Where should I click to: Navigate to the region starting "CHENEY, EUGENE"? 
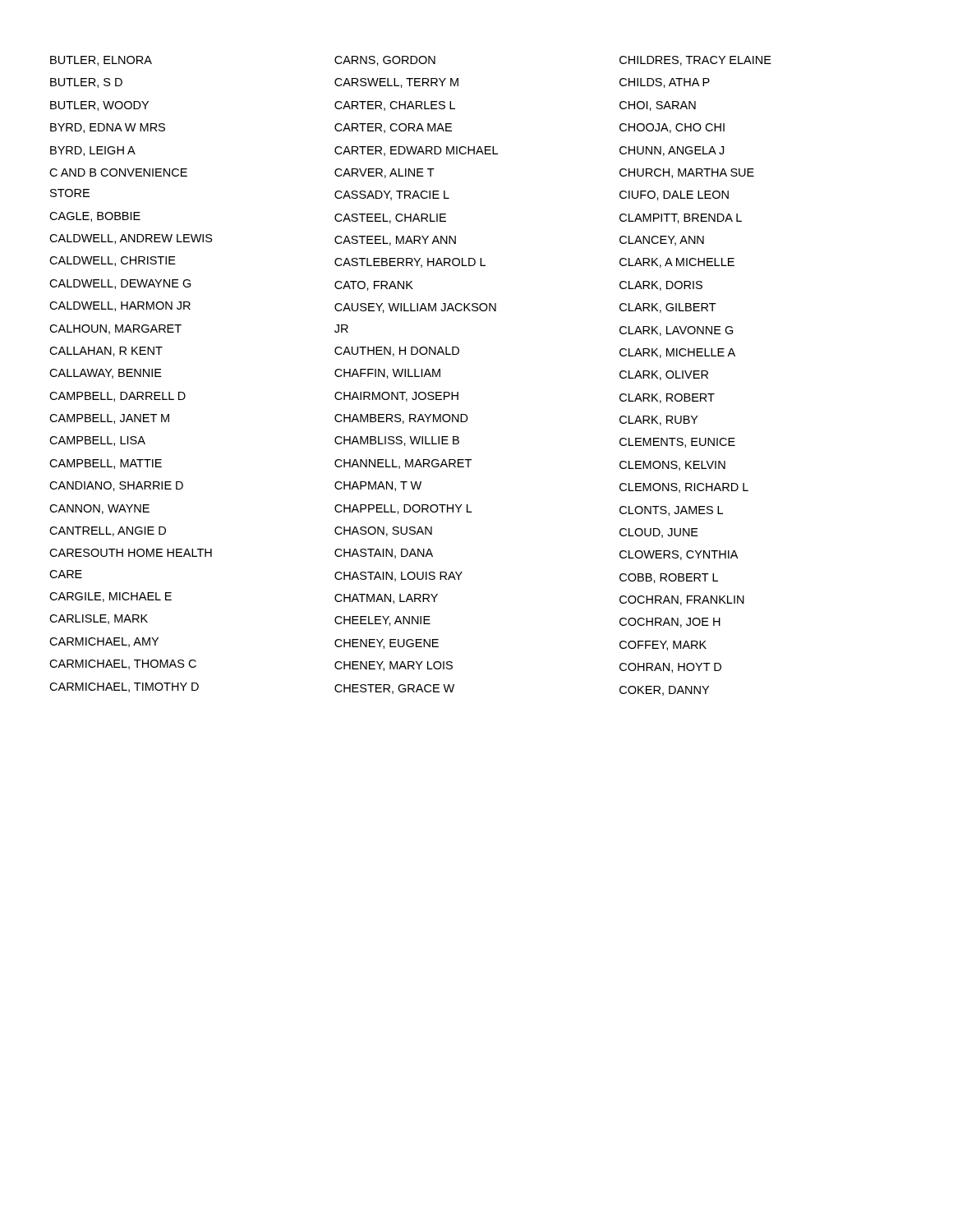387,643
